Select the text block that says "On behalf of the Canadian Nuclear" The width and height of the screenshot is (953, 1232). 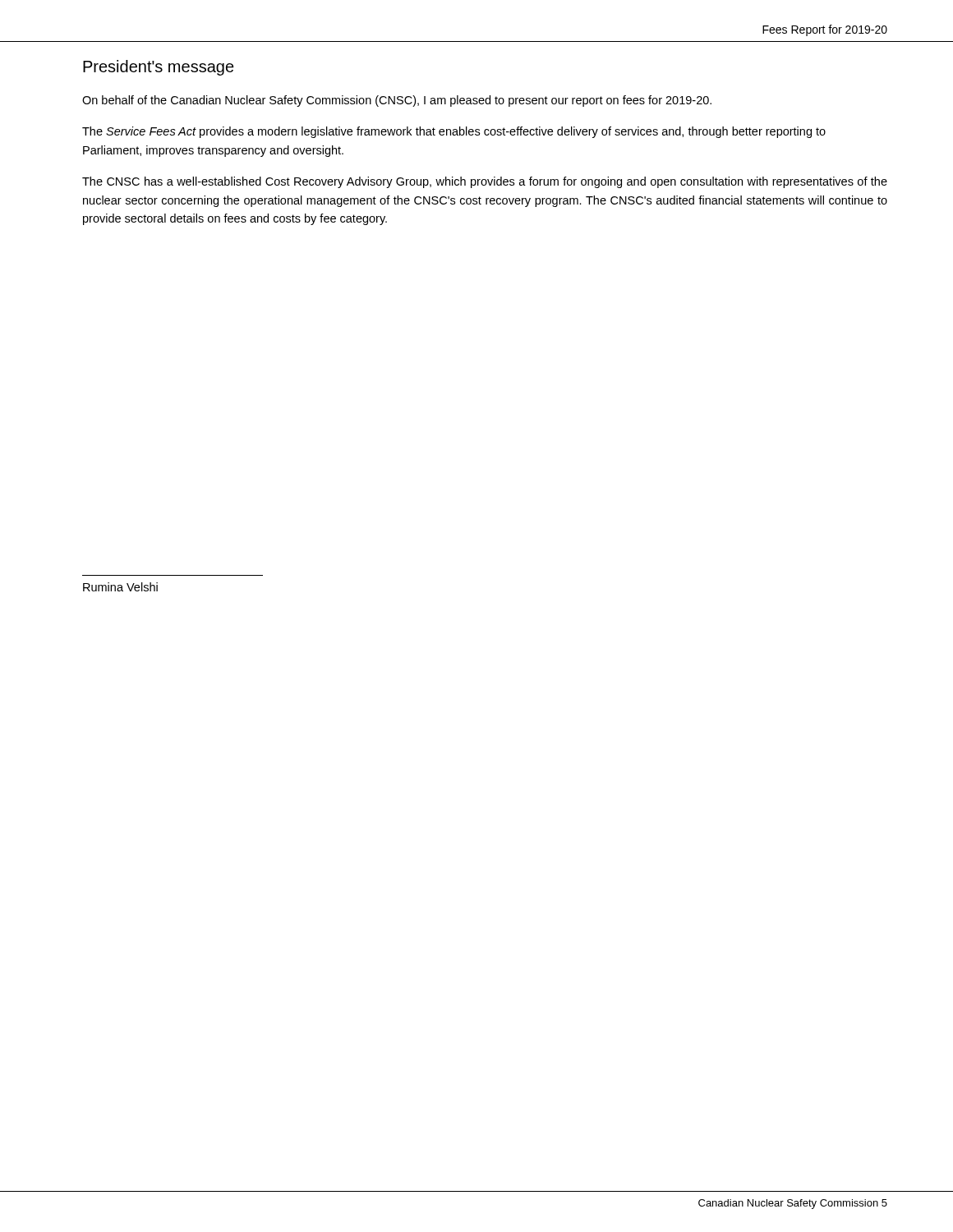coord(485,100)
